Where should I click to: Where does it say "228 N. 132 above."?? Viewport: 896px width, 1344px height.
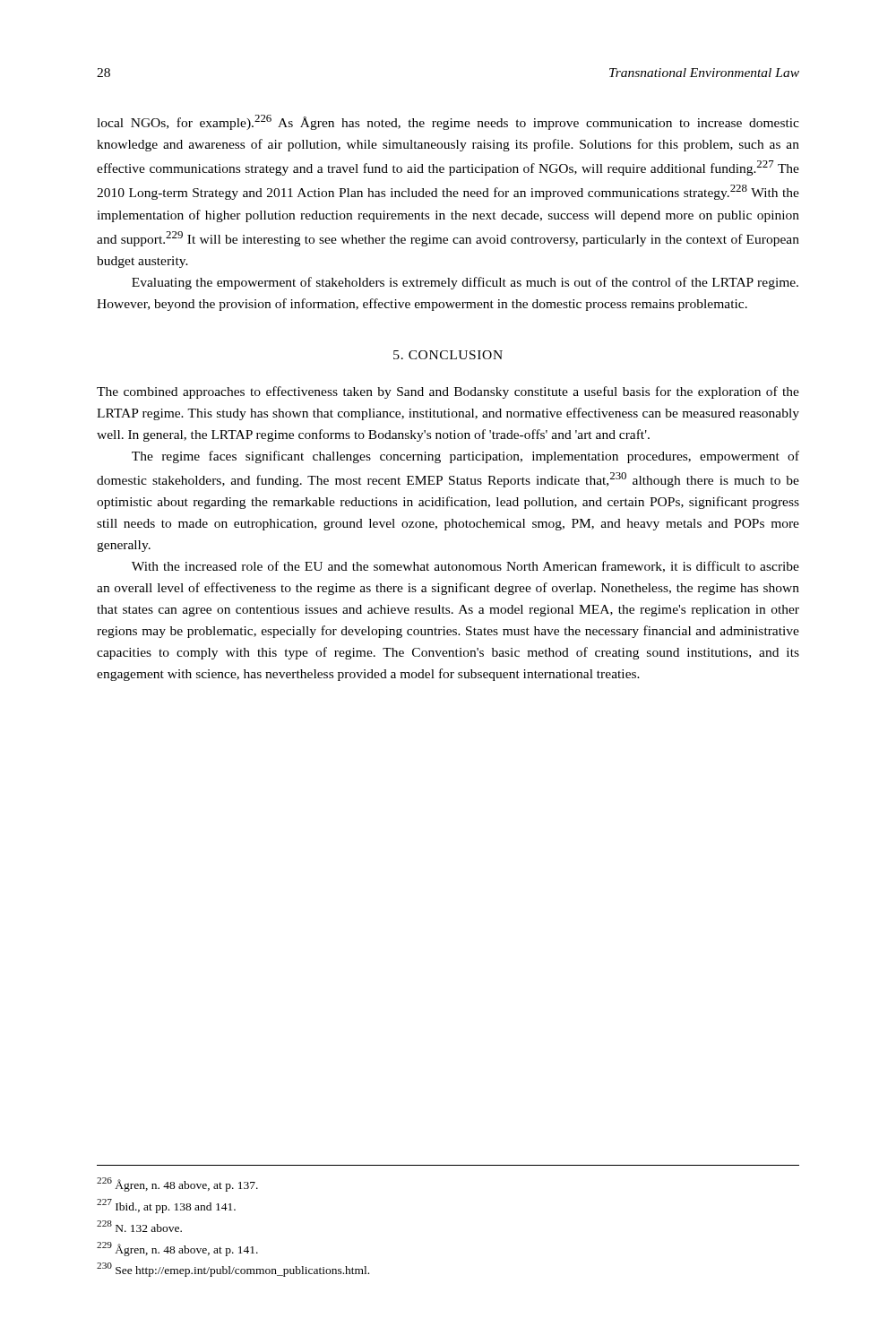click(x=140, y=1226)
